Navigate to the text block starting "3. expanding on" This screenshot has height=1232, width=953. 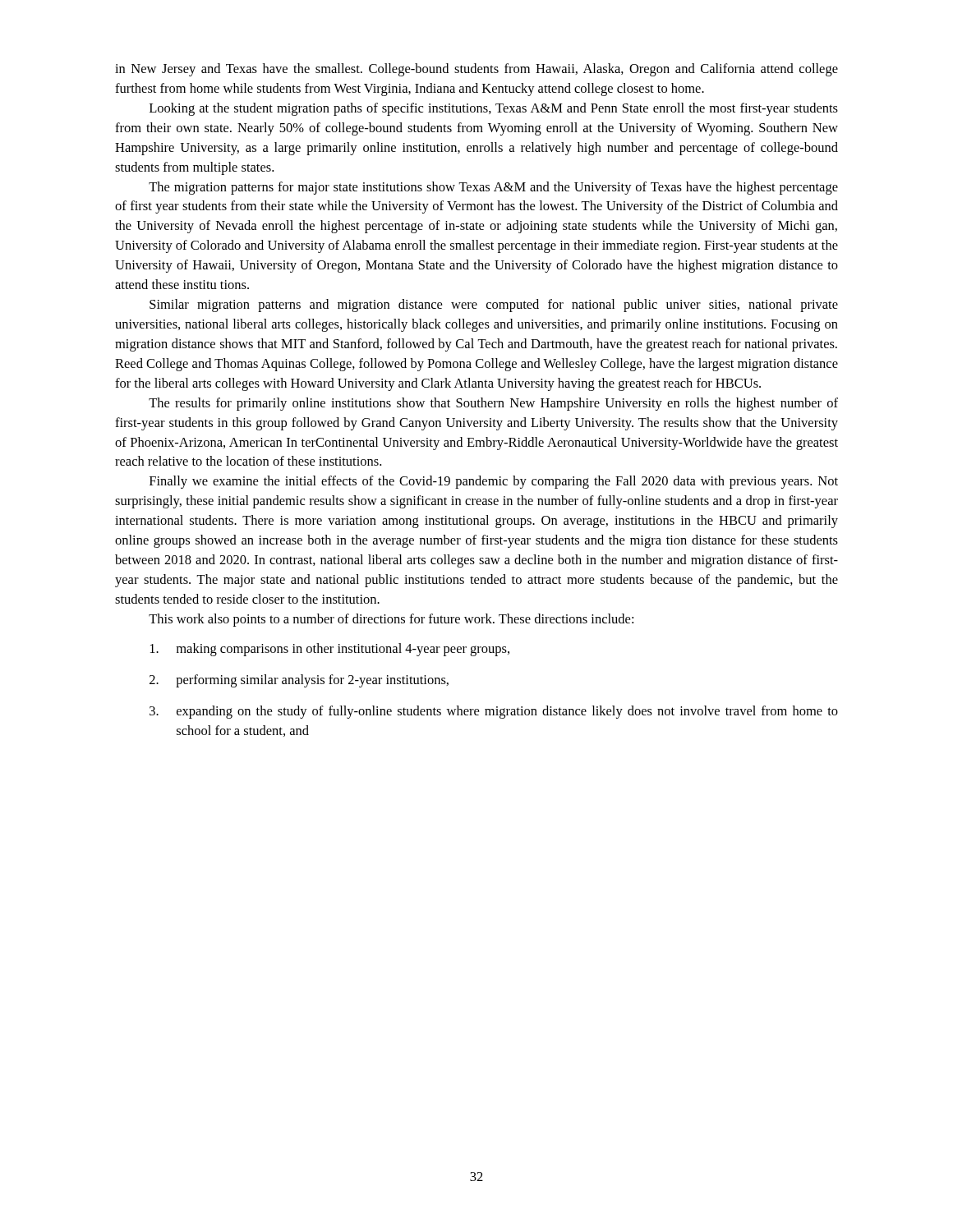click(x=493, y=721)
